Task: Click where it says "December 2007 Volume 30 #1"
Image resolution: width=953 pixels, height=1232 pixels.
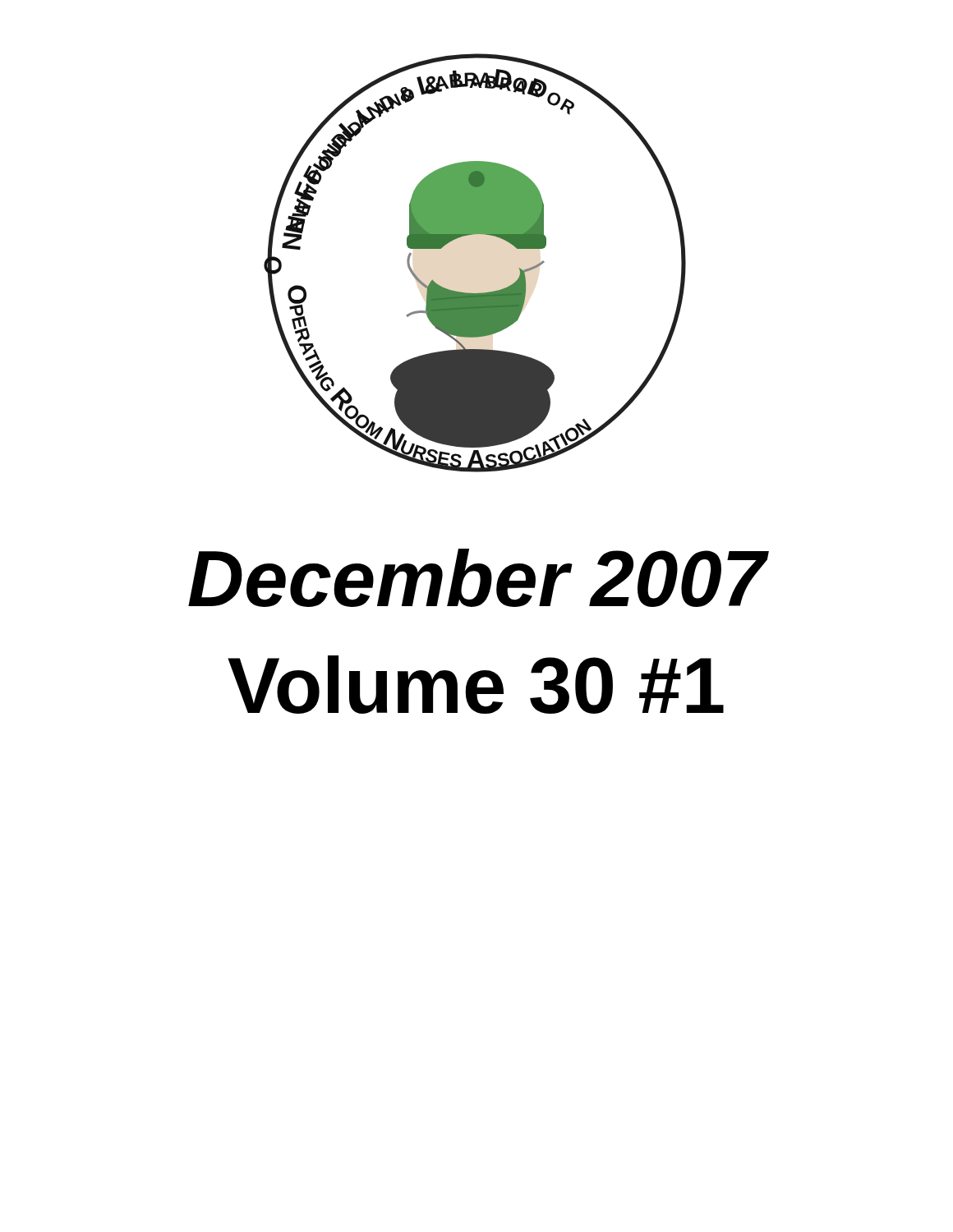Action: tap(476, 633)
